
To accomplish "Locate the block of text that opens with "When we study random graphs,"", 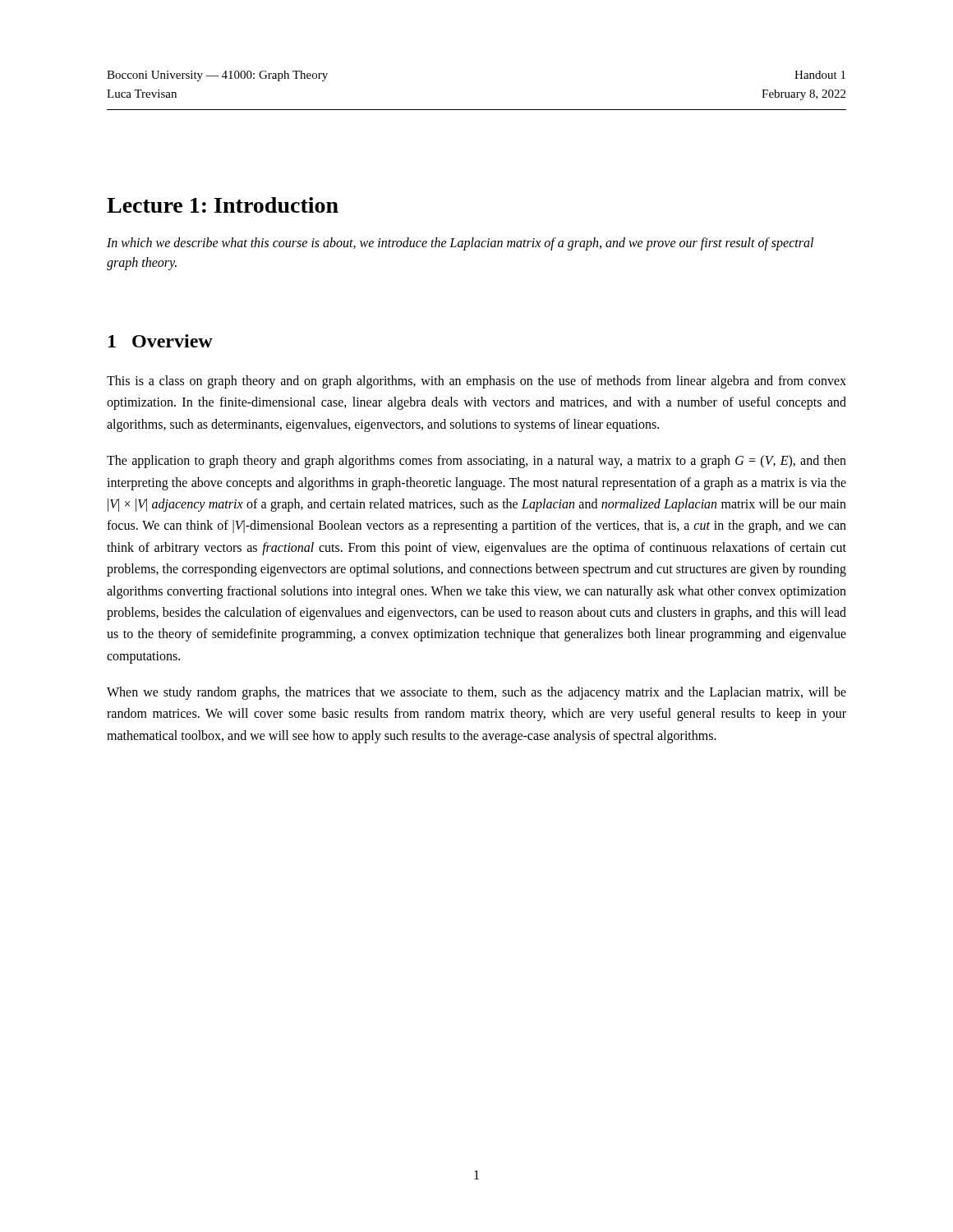I will [476, 714].
